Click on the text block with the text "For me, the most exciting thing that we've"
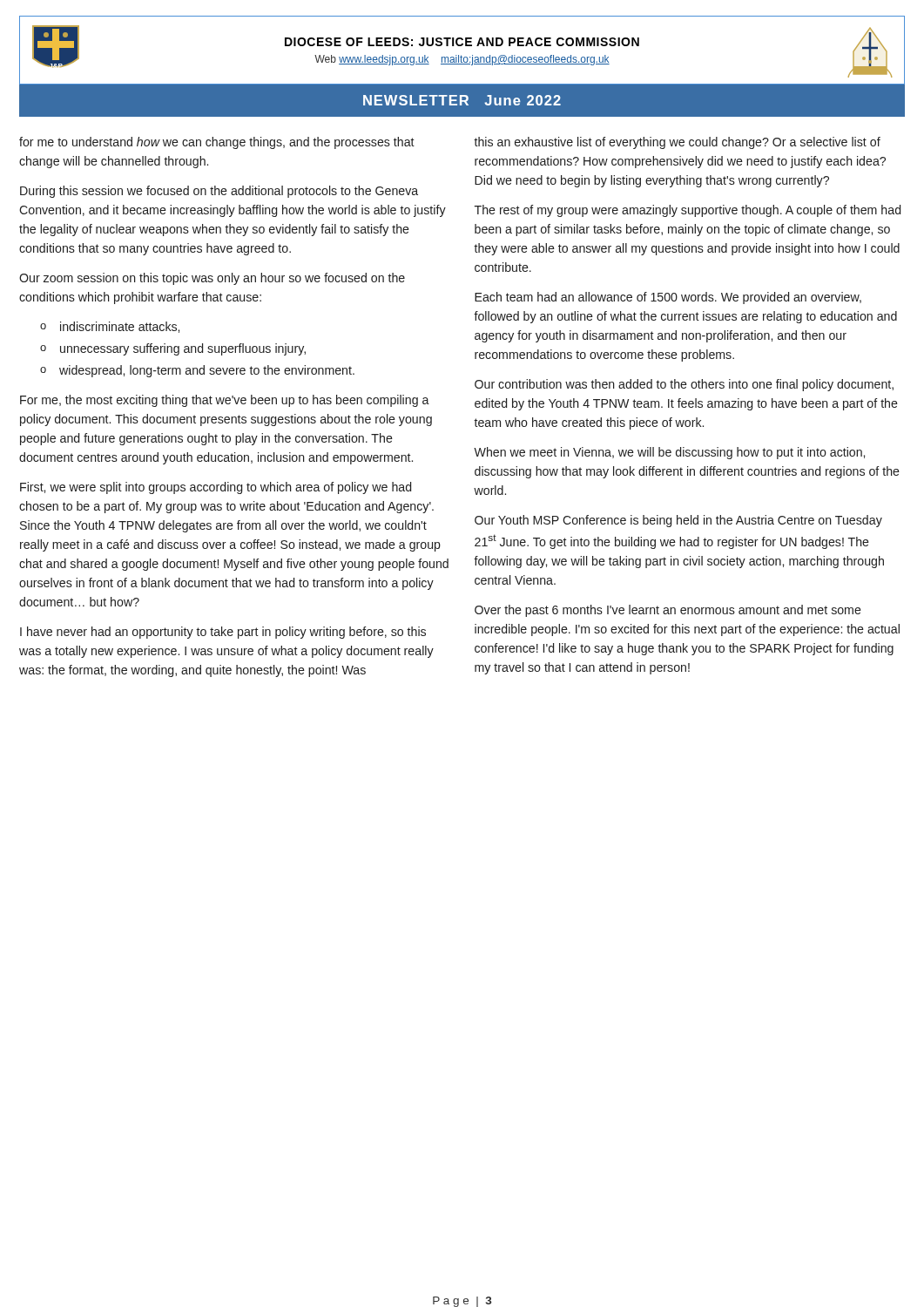The height and width of the screenshot is (1307, 924). 226,429
